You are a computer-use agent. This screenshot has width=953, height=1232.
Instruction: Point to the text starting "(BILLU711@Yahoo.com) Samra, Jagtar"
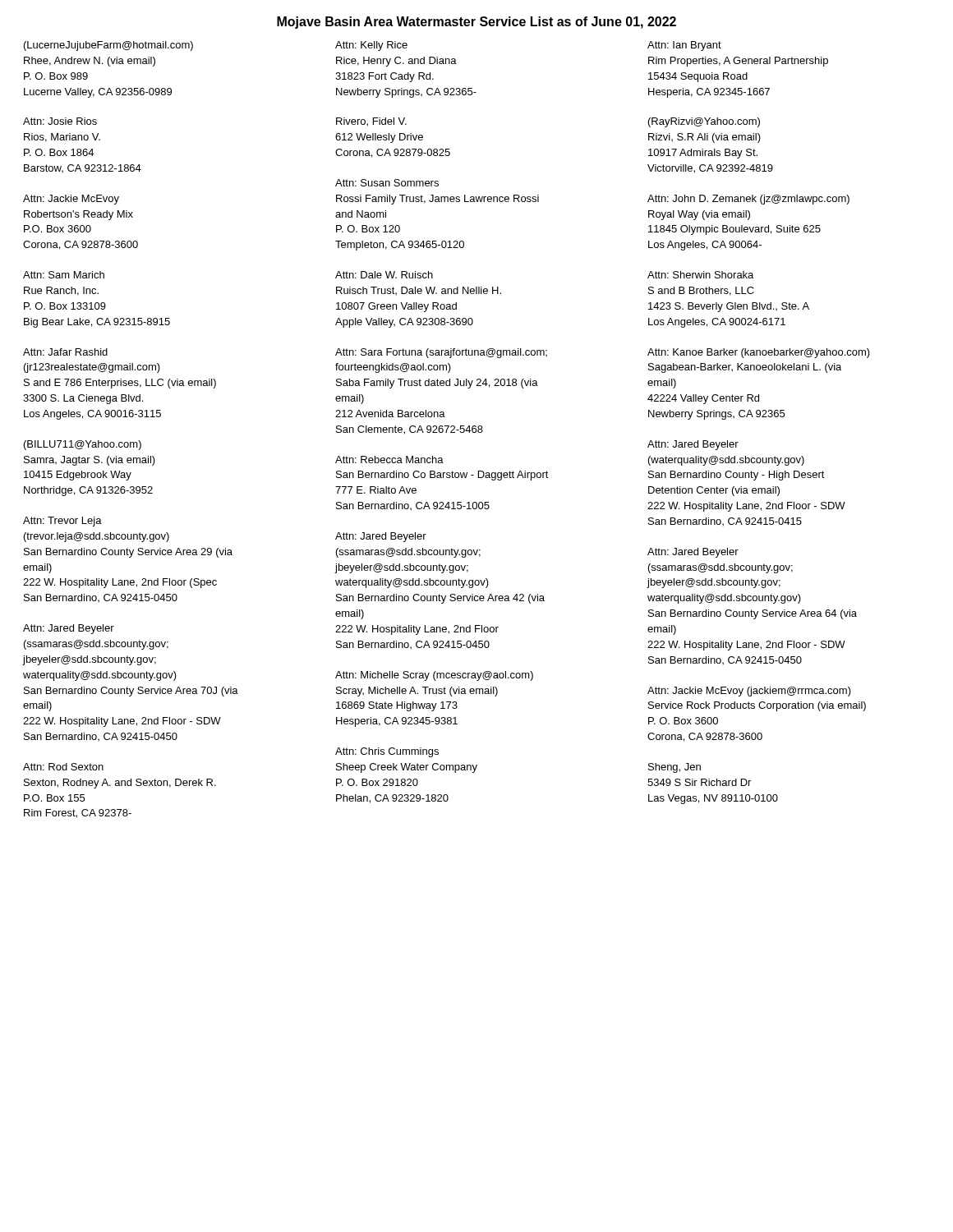tap(83, 445)
